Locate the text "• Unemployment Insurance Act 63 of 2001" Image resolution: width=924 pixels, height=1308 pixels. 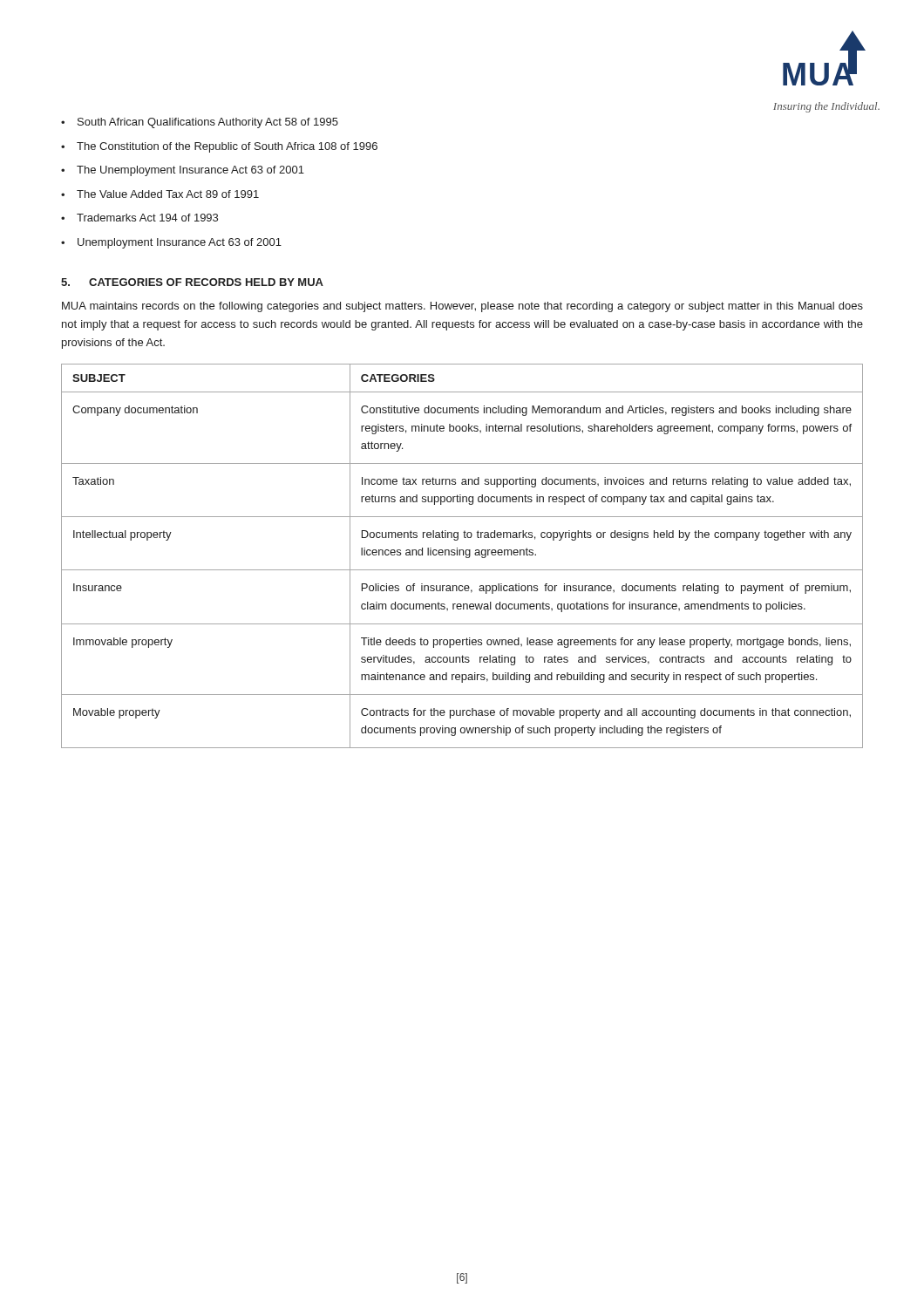(171, 242)
